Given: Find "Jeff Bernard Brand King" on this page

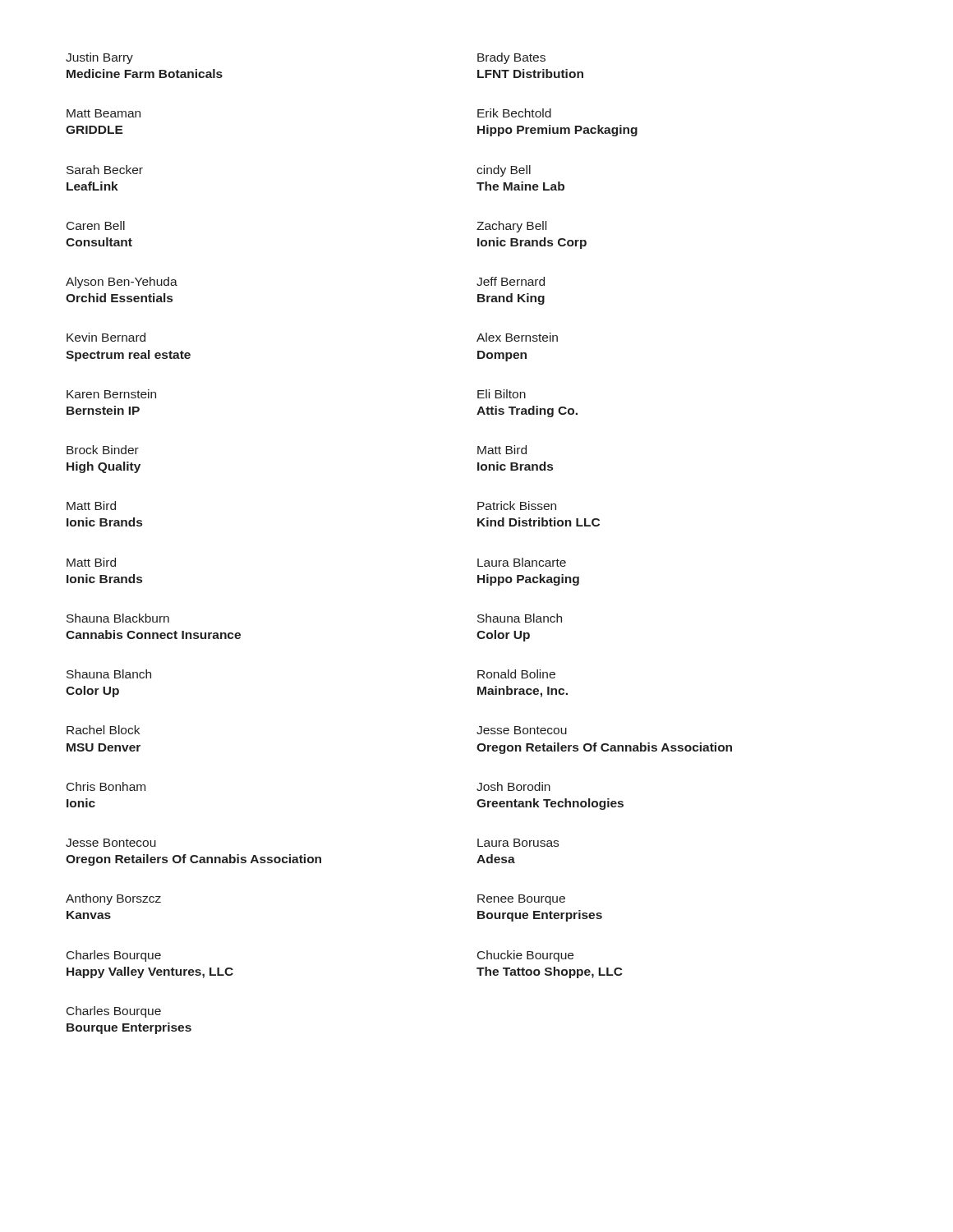Looking at the screenshot, I should [x=511, y=281].
